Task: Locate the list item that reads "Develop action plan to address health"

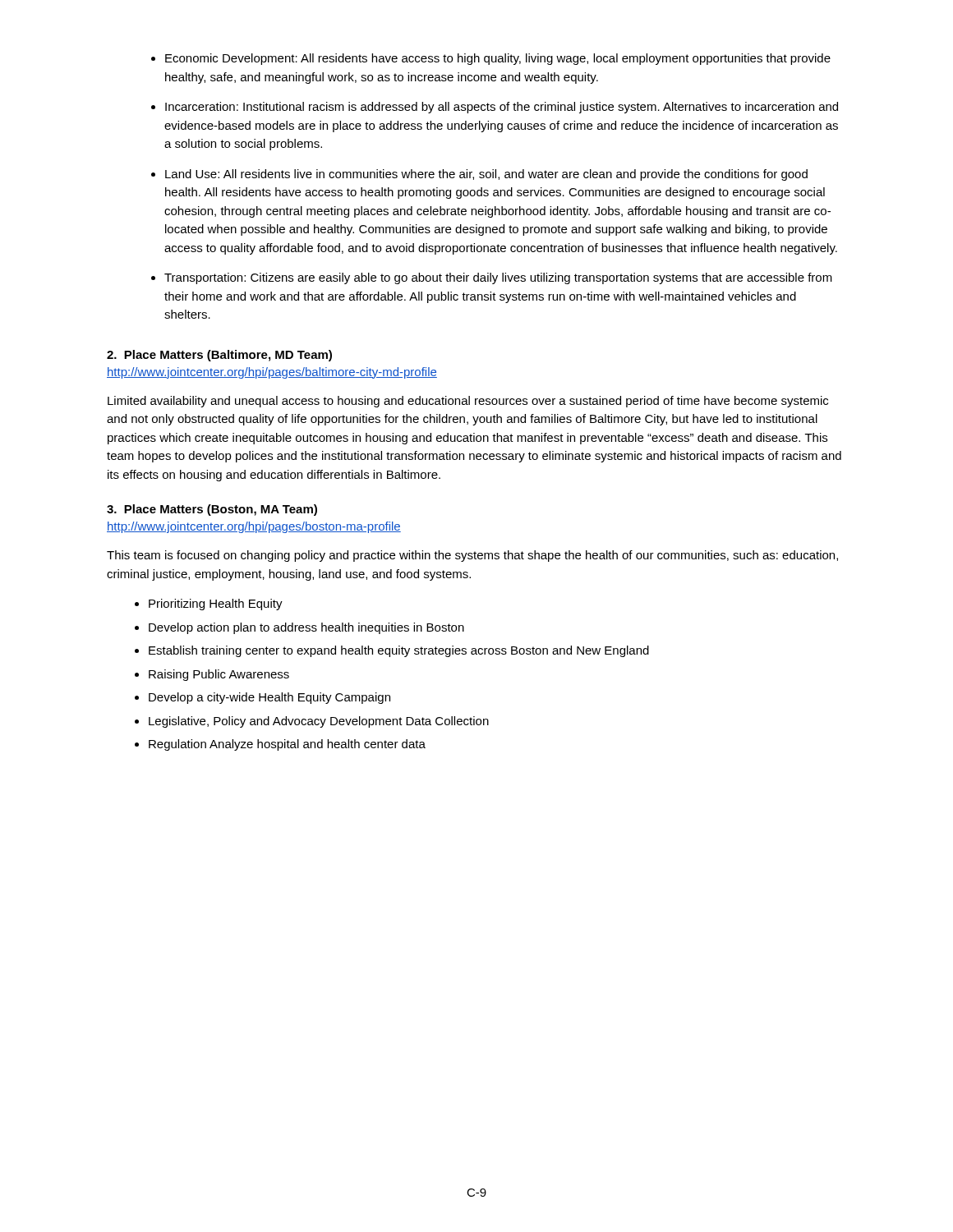Action: pos(306,627)
